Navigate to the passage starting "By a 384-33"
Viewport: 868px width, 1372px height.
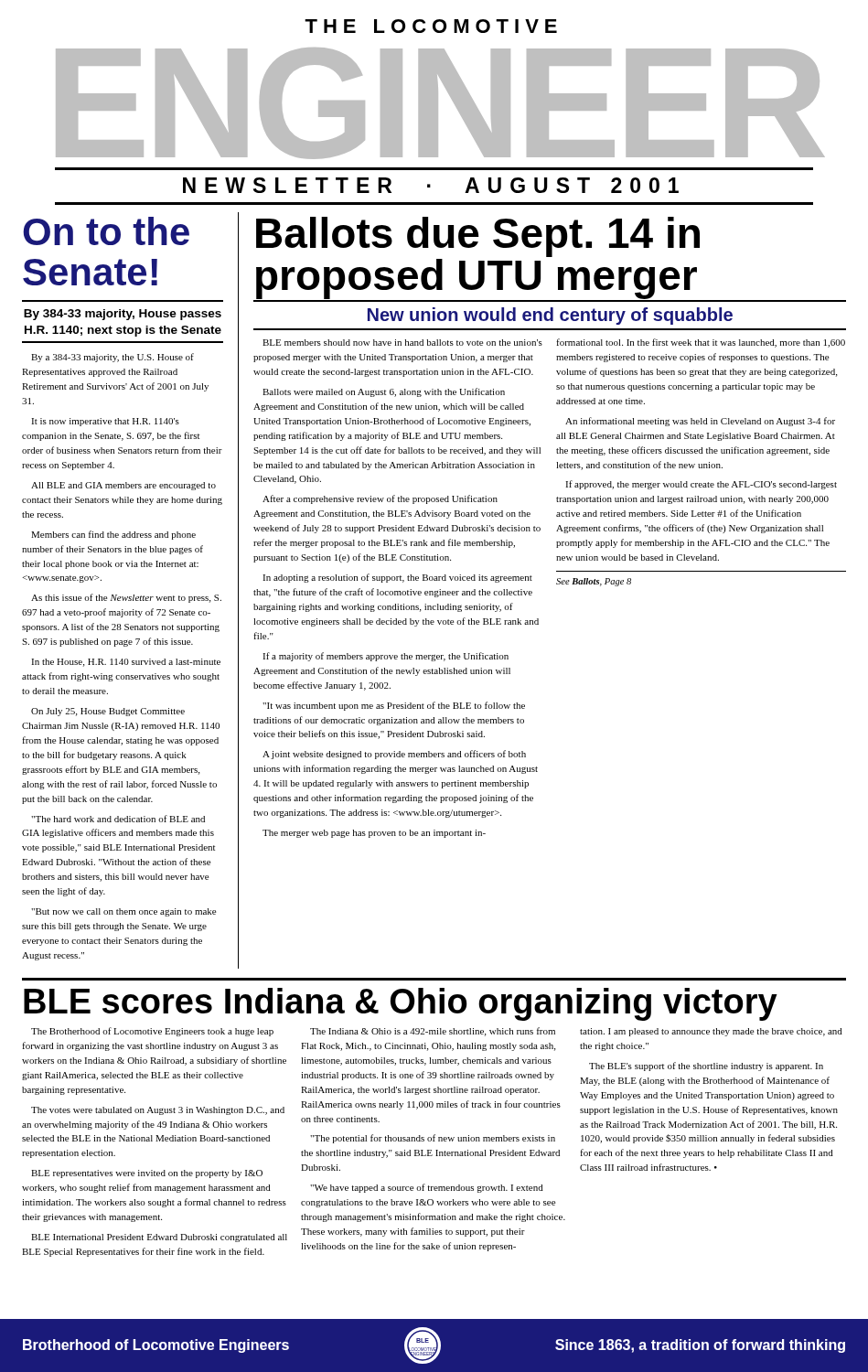click(123, 657)
